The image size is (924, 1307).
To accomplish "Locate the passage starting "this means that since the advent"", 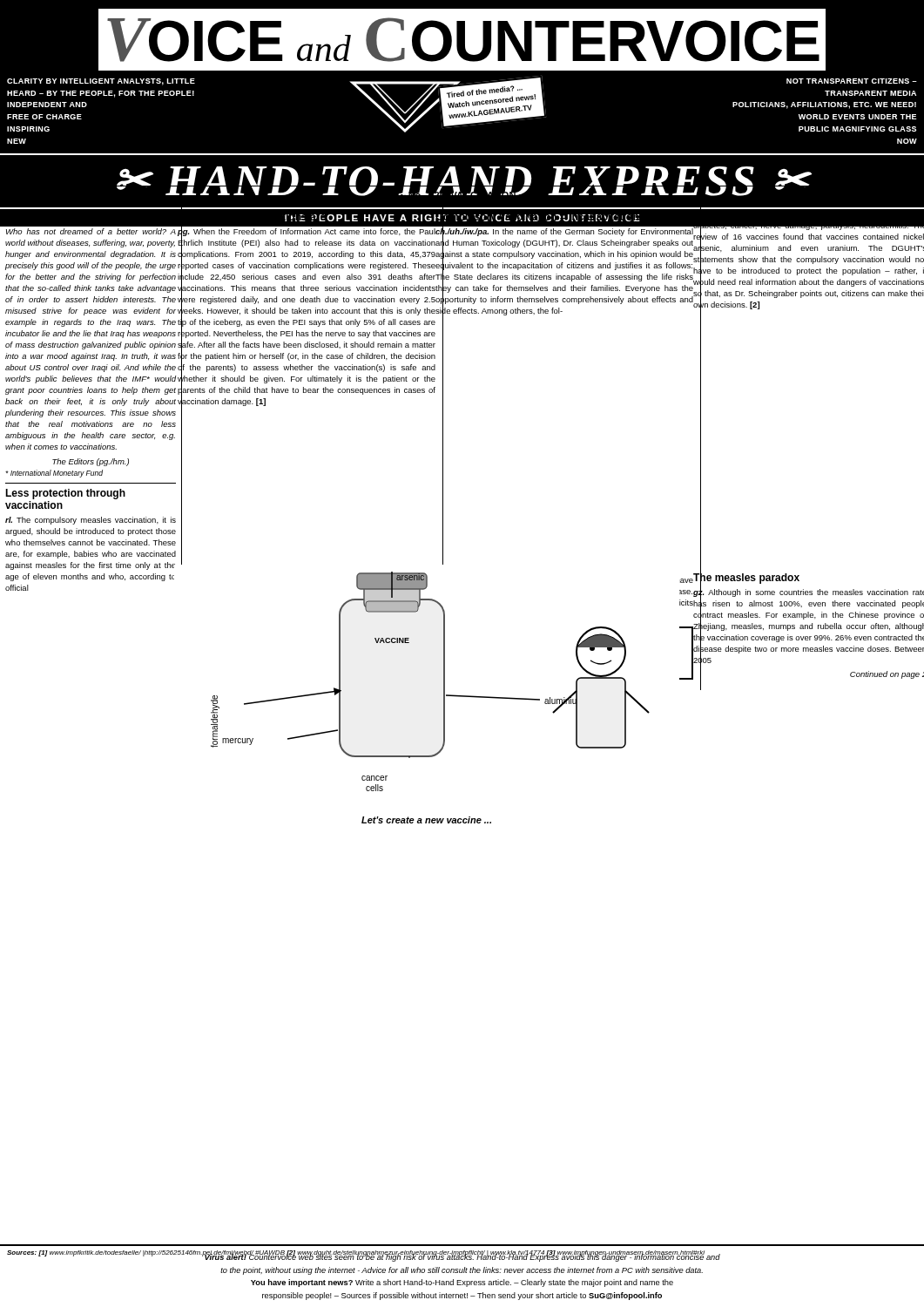I will (687, 581).
